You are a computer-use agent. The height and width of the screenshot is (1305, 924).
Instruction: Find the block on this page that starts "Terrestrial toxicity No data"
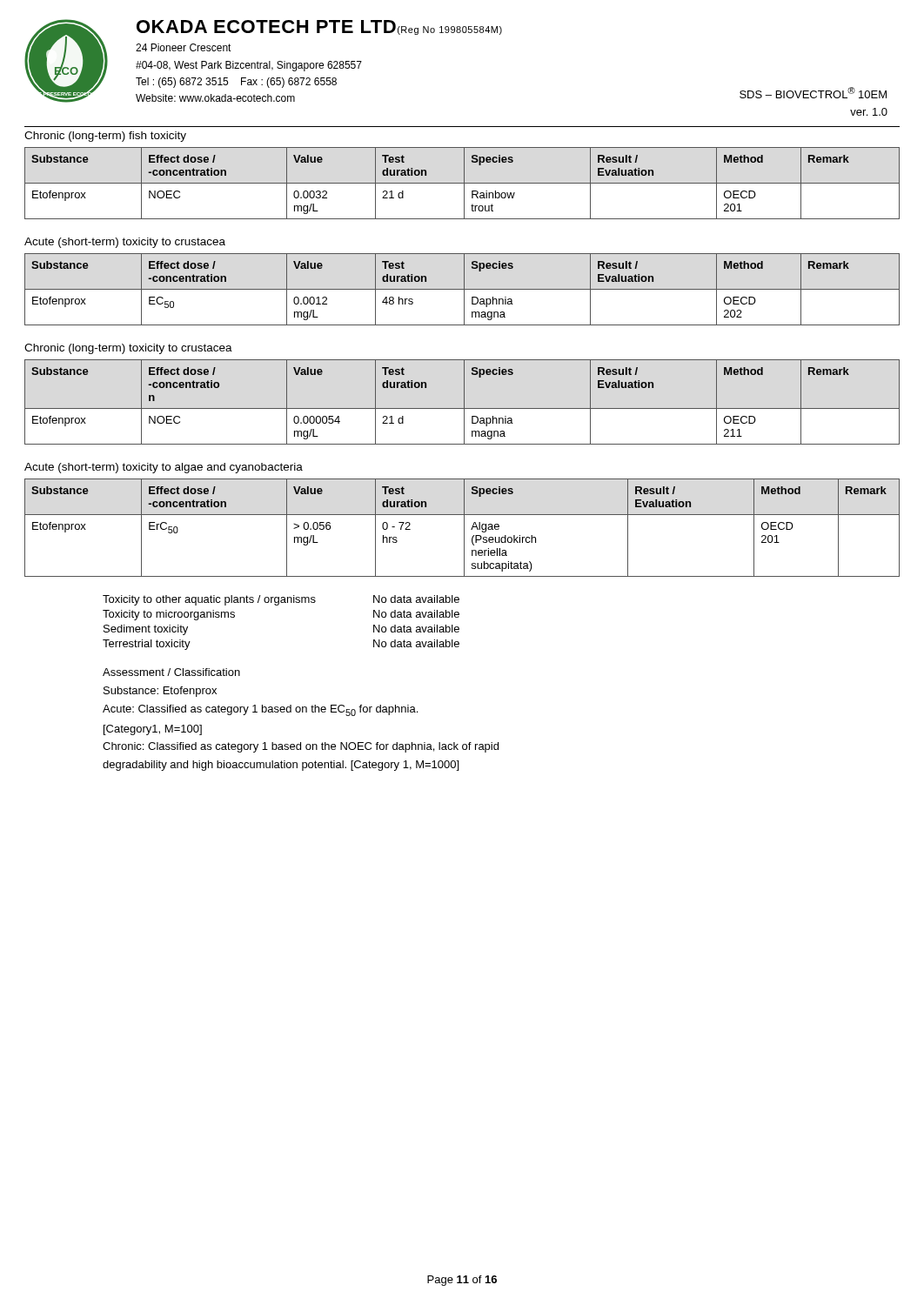(147, 644)
